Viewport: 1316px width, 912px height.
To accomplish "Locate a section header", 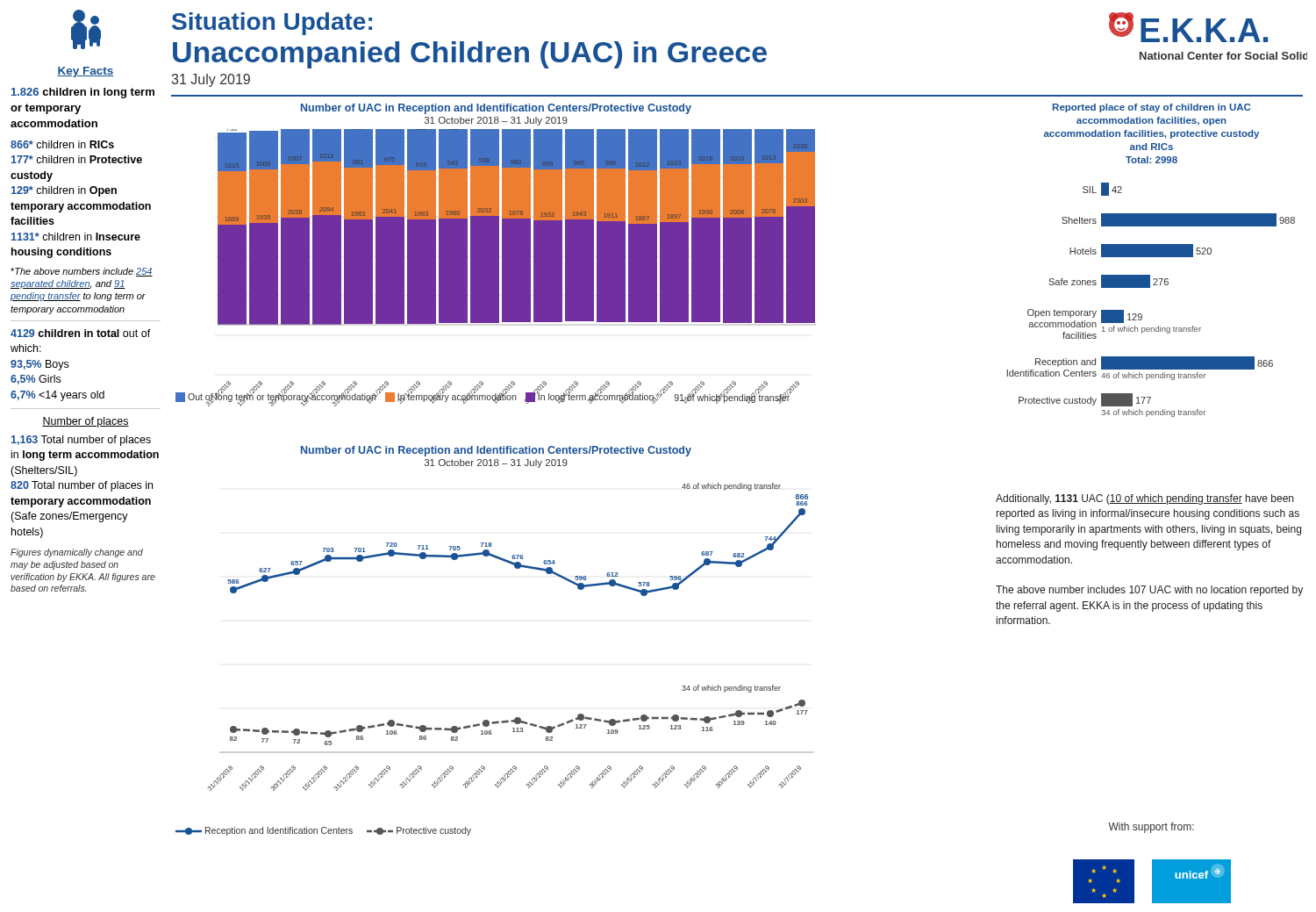I will coord(1152,133).
